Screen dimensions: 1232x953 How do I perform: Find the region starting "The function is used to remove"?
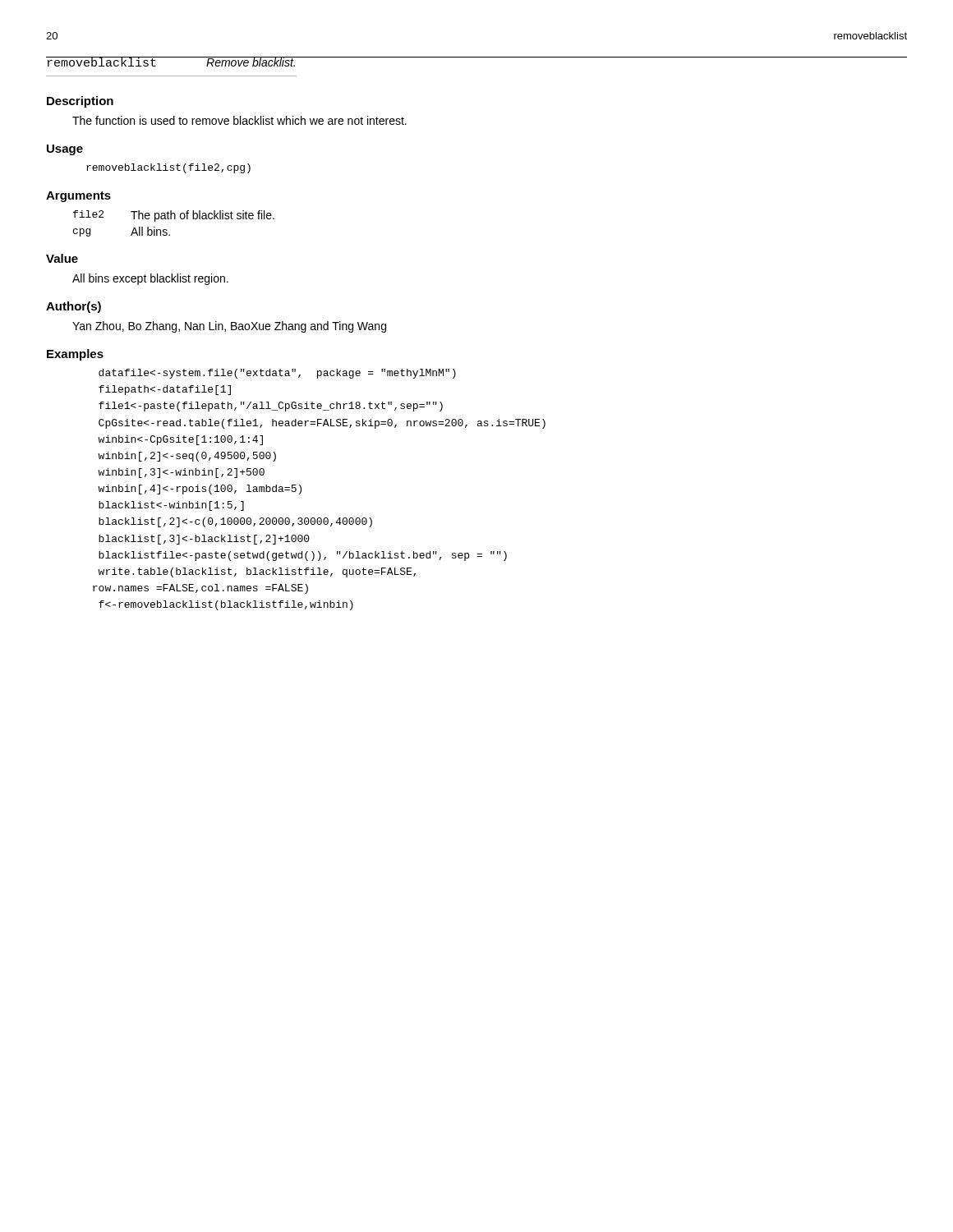(x=240, y=121)
